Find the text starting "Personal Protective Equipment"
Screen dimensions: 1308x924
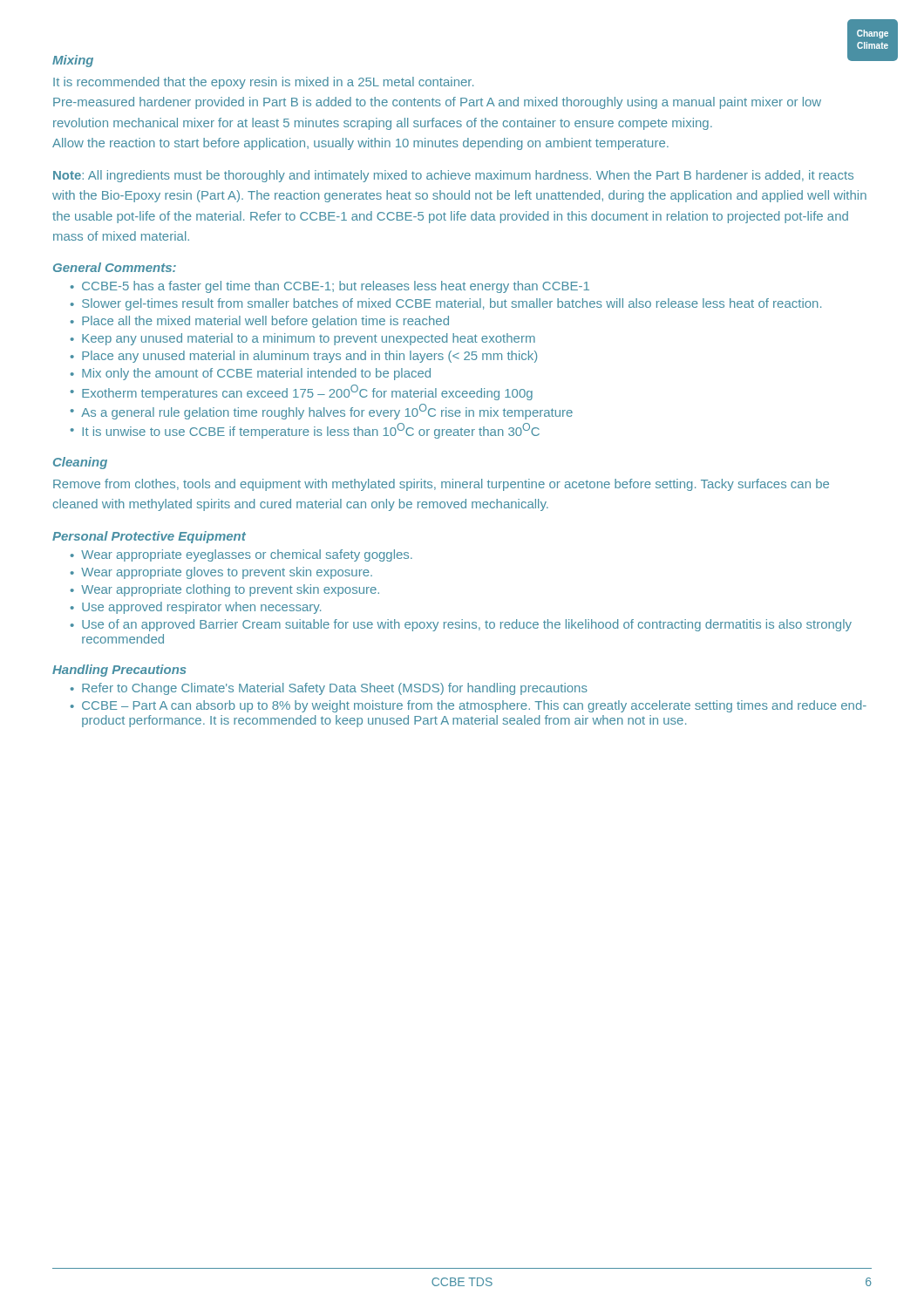pyautogui.click(x=149, y=535)
